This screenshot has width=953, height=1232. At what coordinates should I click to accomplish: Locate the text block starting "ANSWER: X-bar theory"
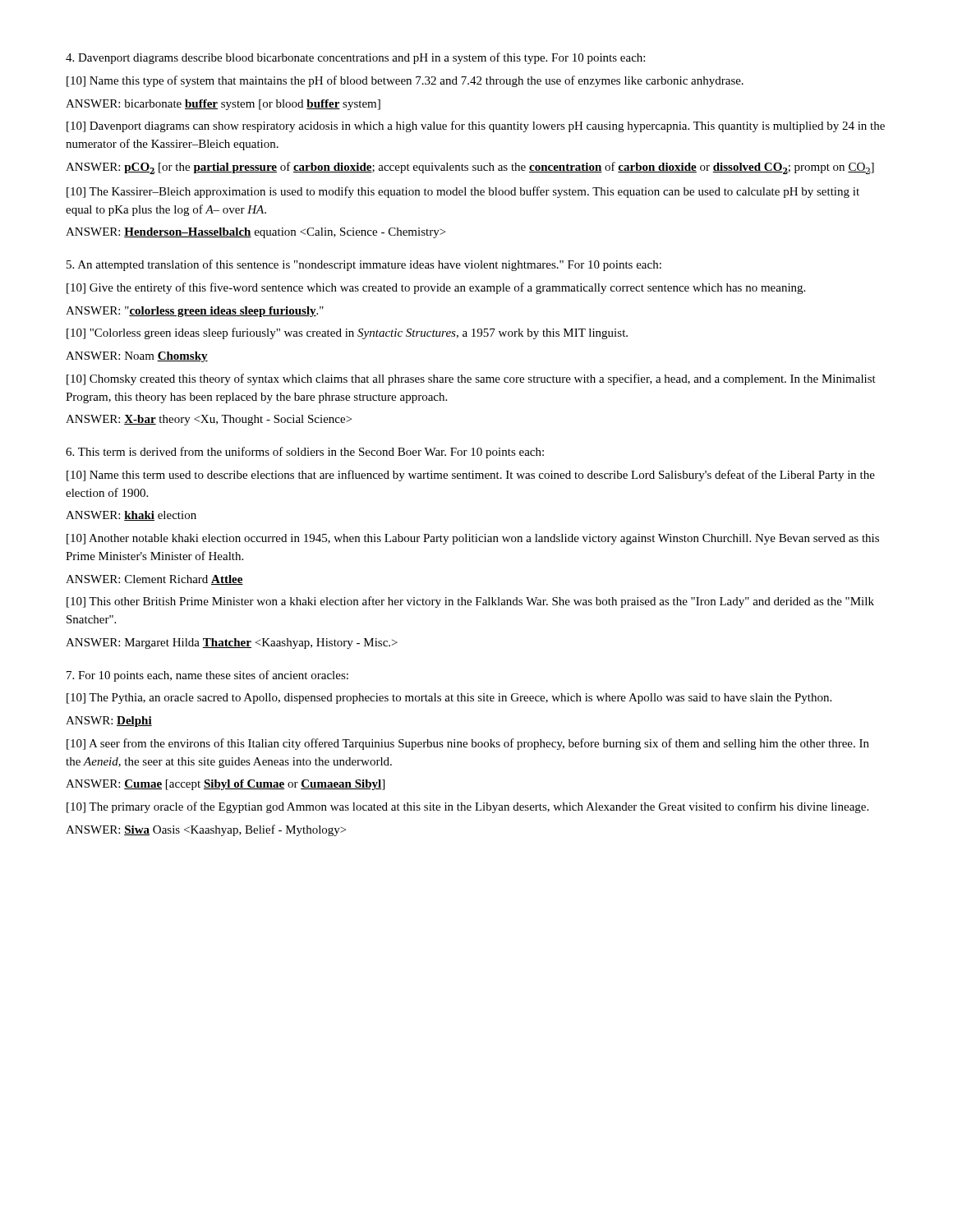tap(209, 419)
